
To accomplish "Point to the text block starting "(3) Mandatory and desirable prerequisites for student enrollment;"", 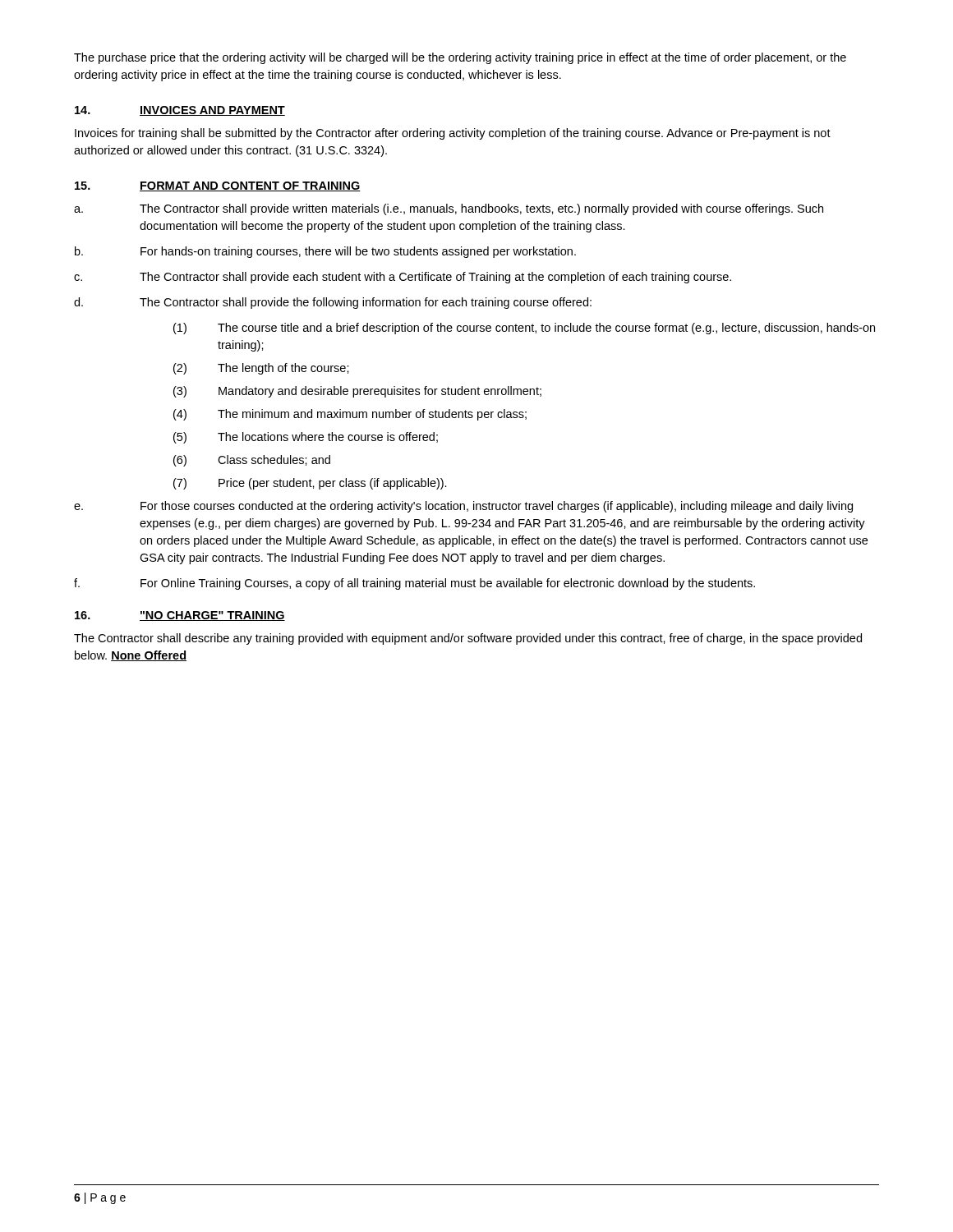I will point(526,392).
